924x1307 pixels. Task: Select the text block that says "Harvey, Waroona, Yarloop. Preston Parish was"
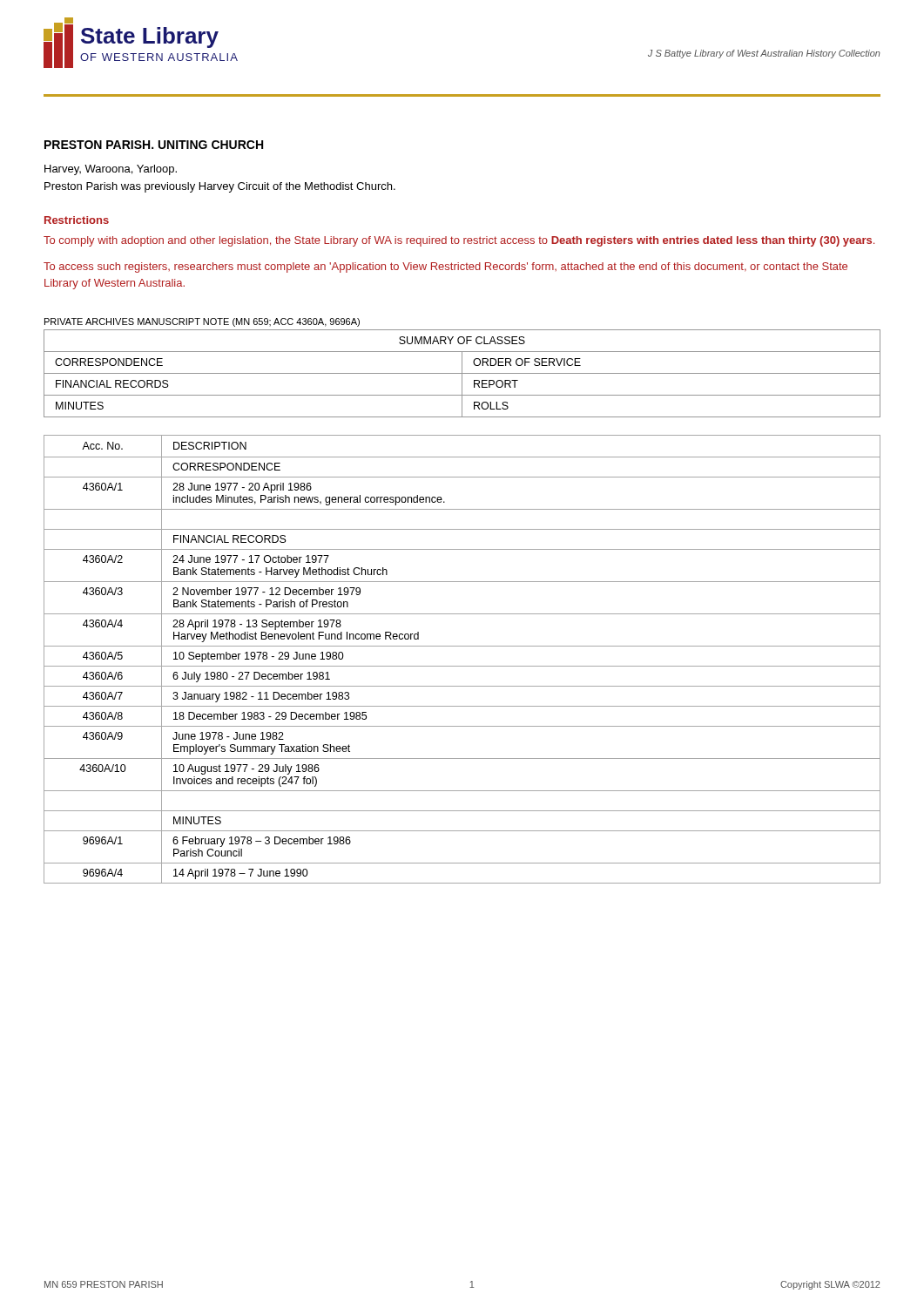click(220, 177)
